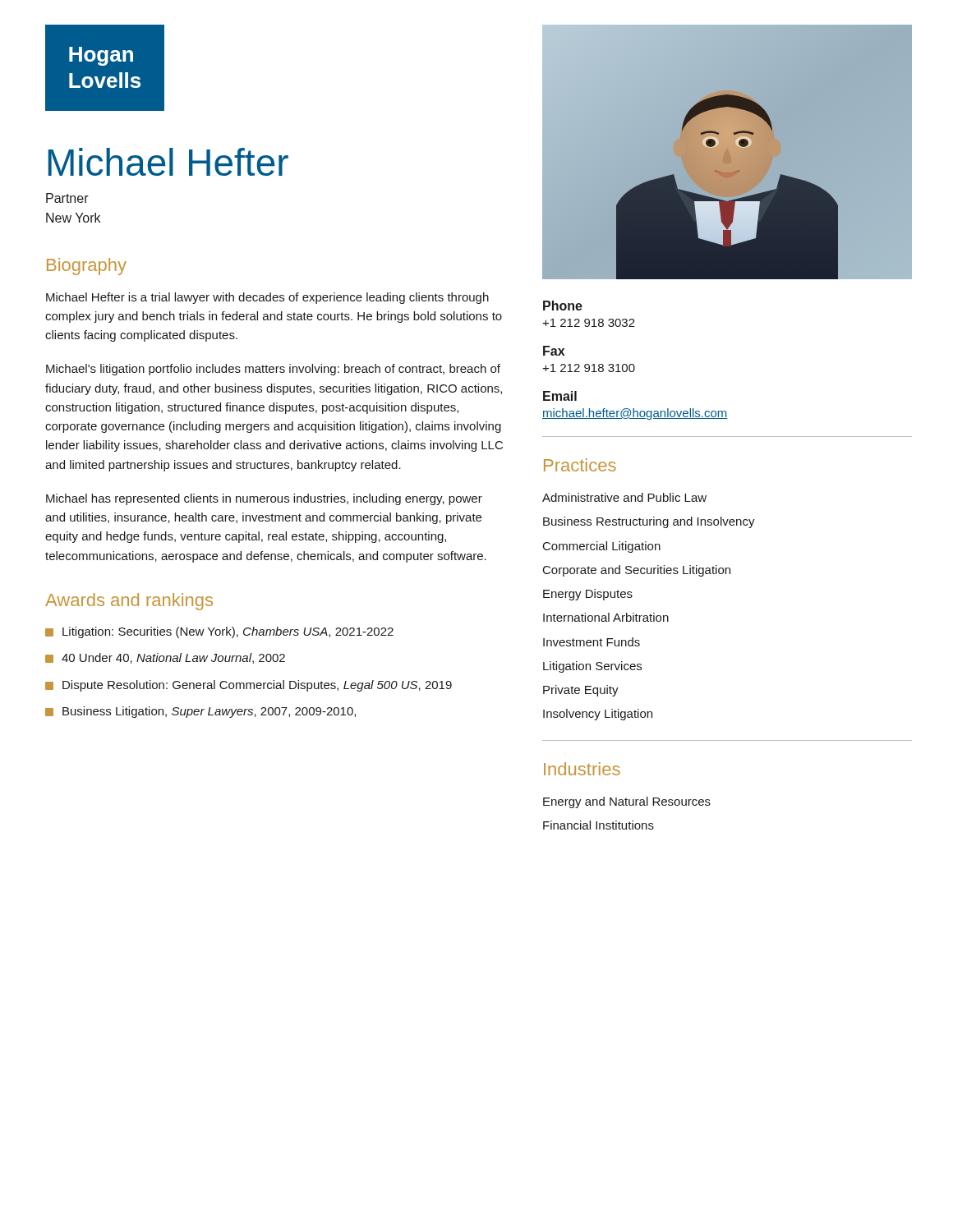Find the passage starting "Commercial Litigation"

[602, 547]
